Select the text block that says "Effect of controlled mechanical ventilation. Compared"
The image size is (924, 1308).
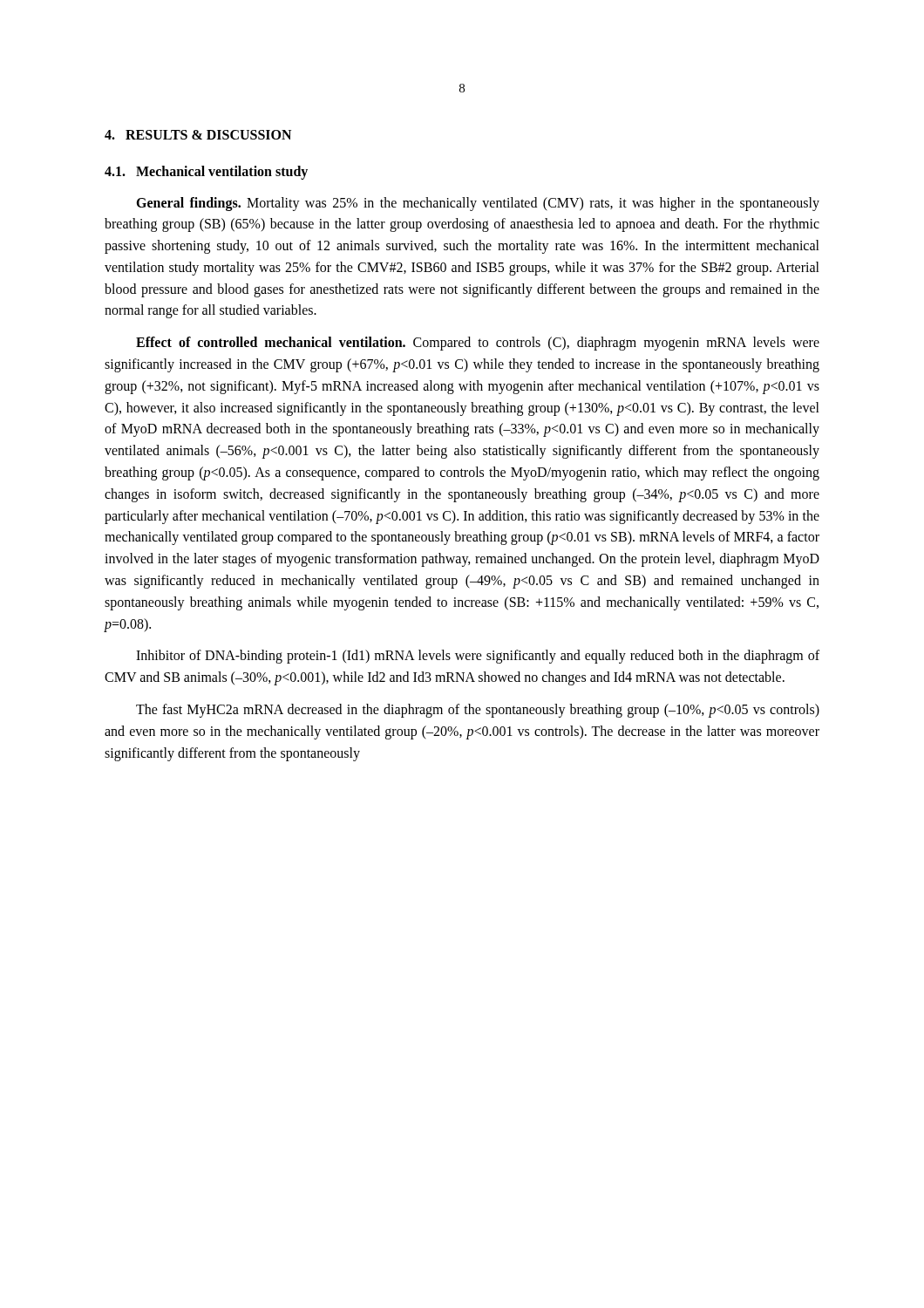[x=462, y=483]
